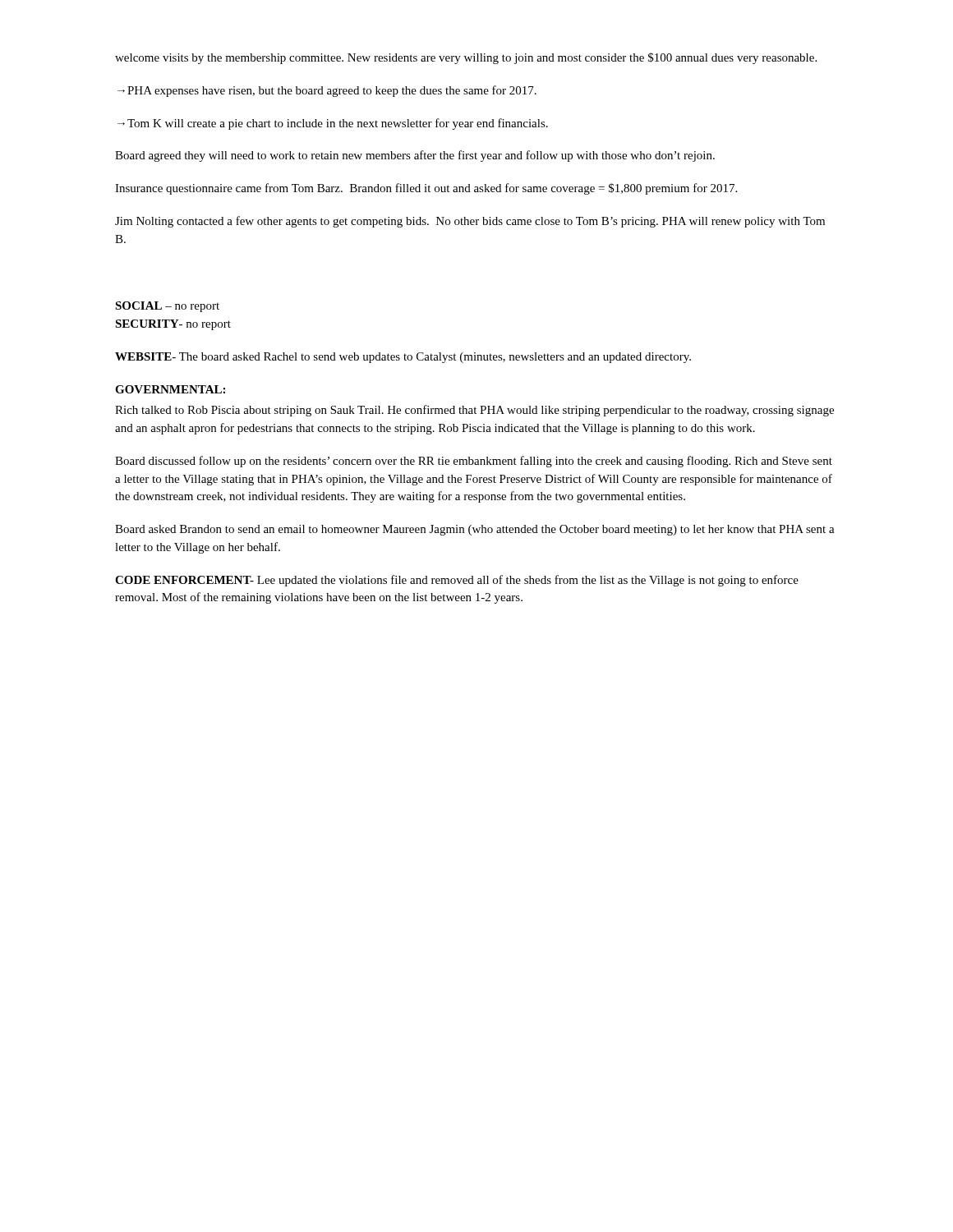Point to the block starting "Board agreed they will"
The height and width of the screenshot is (1232, 953).
415,155
